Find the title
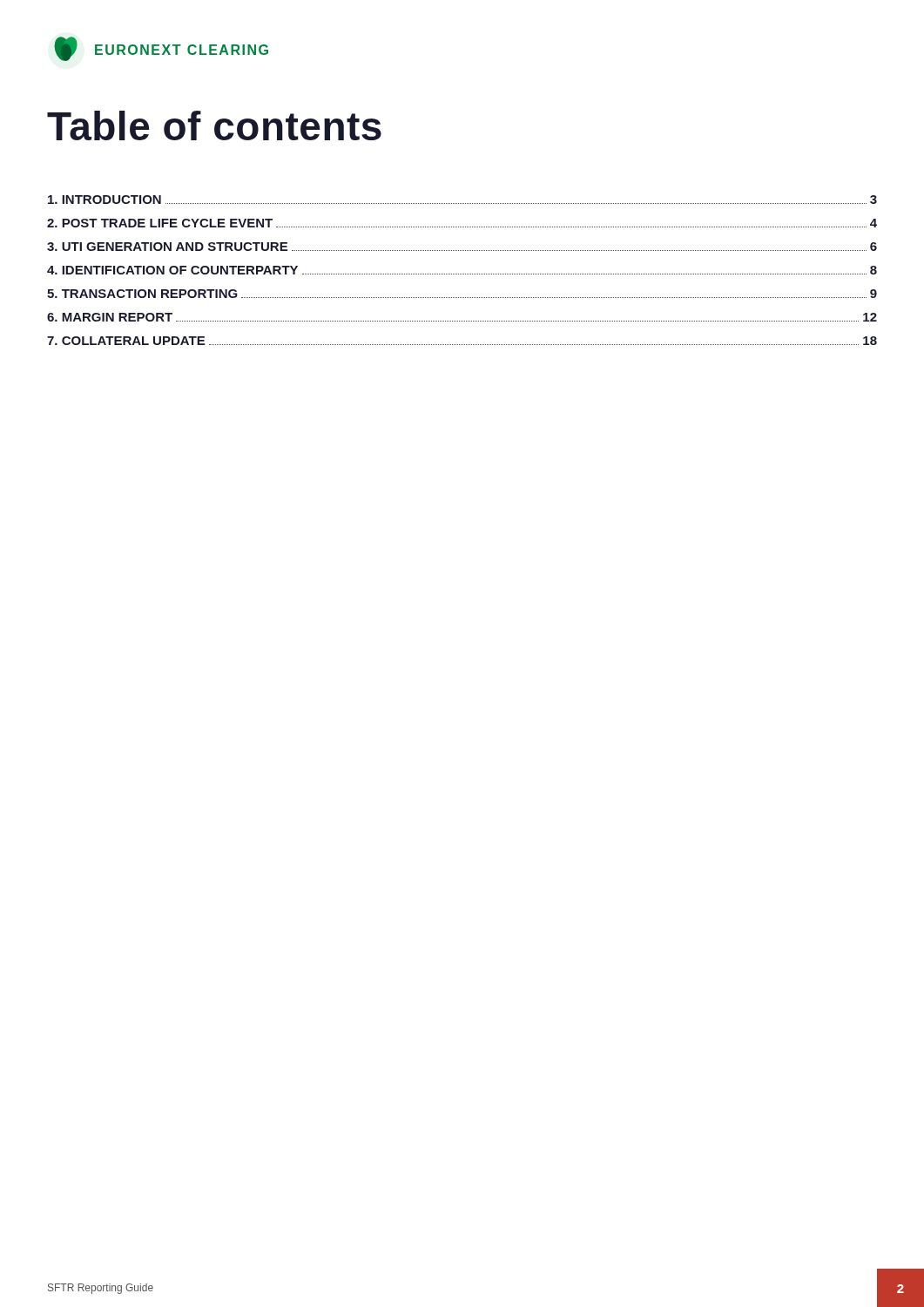Image resolution: width=924 pixels, height=1307 pixels. [215, 126]
